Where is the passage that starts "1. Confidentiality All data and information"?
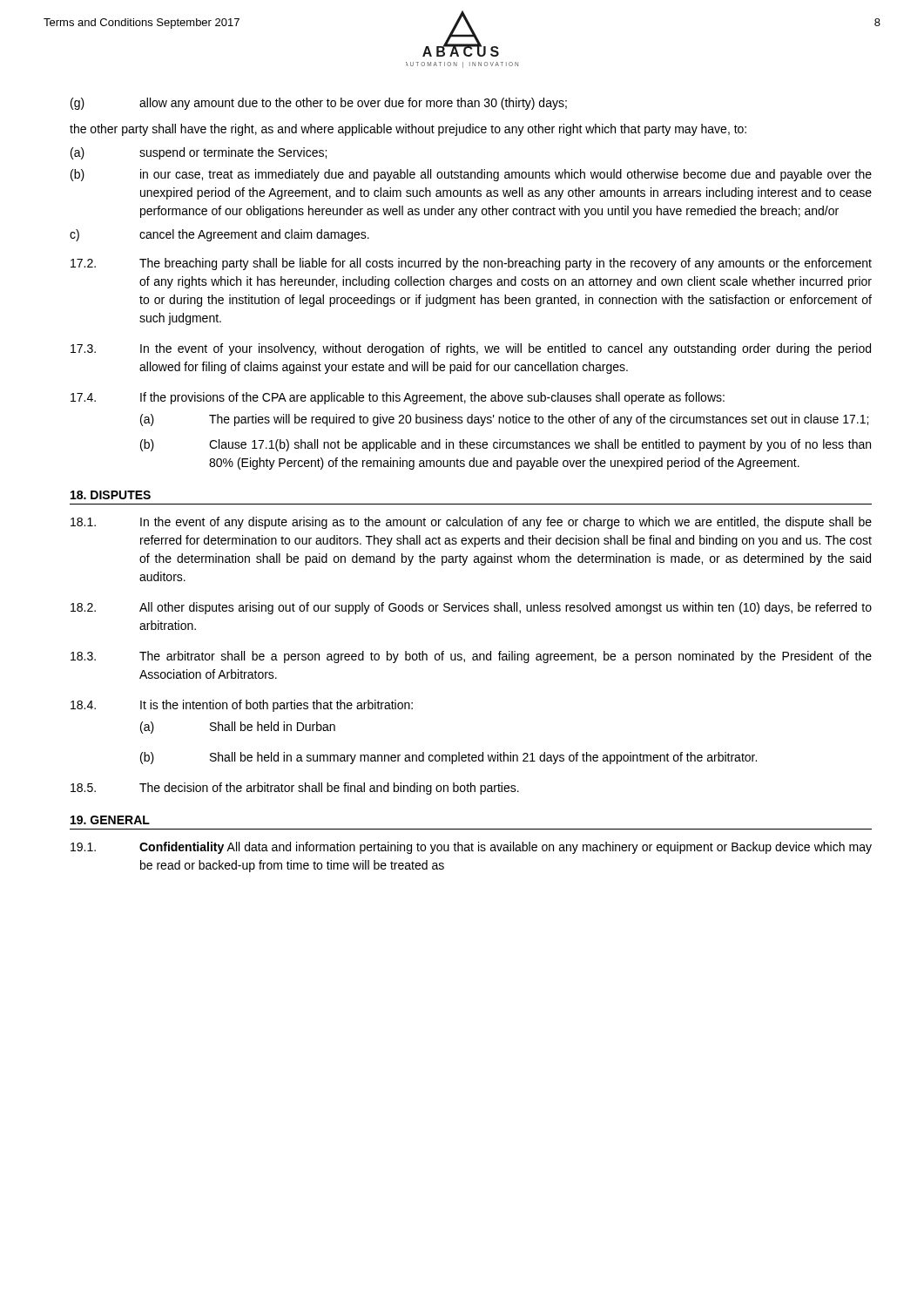The image size is (924, 1307). (471, 856)
